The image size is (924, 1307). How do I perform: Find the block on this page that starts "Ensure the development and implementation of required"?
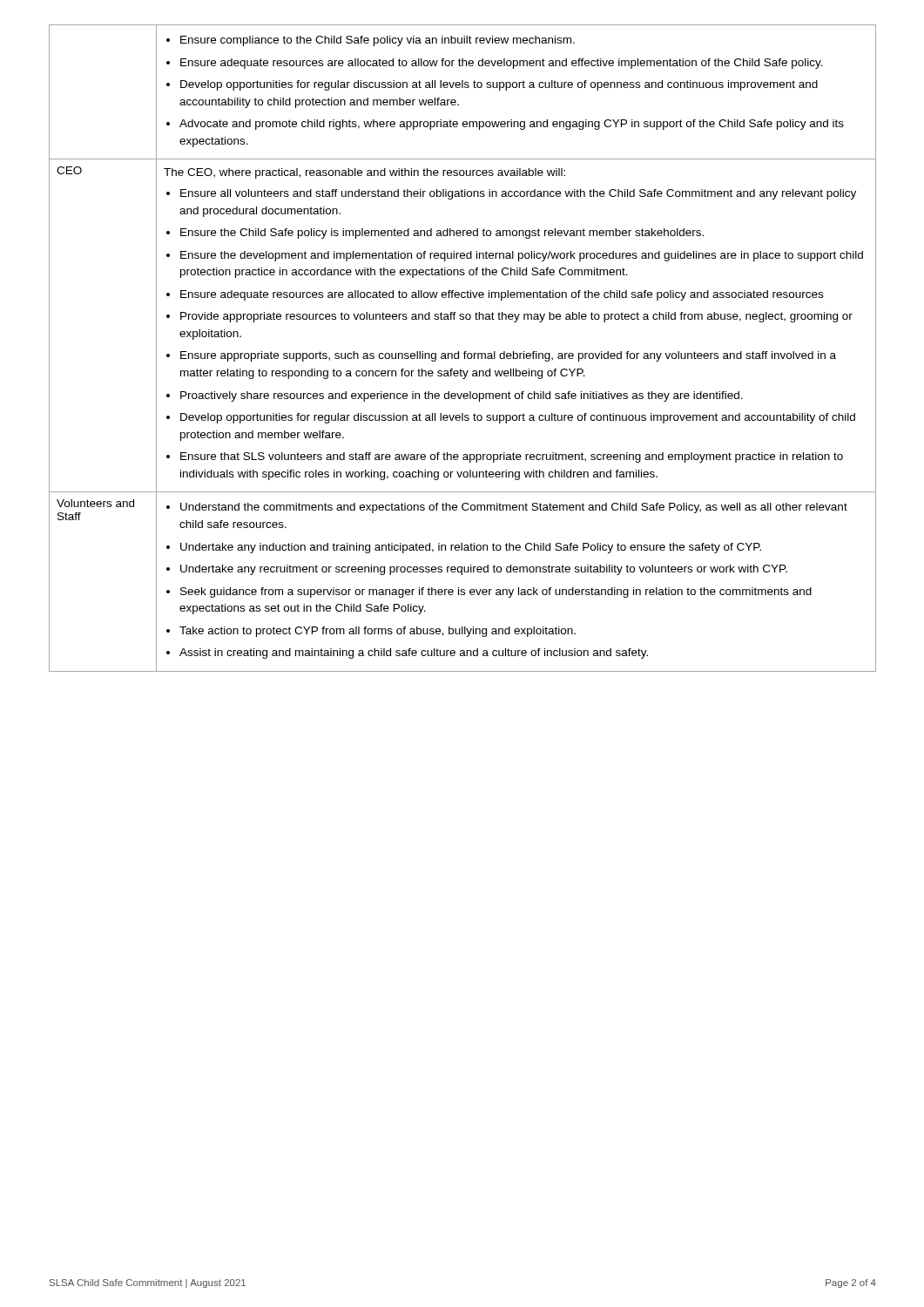pyautogui.click(x=522, y=263)
